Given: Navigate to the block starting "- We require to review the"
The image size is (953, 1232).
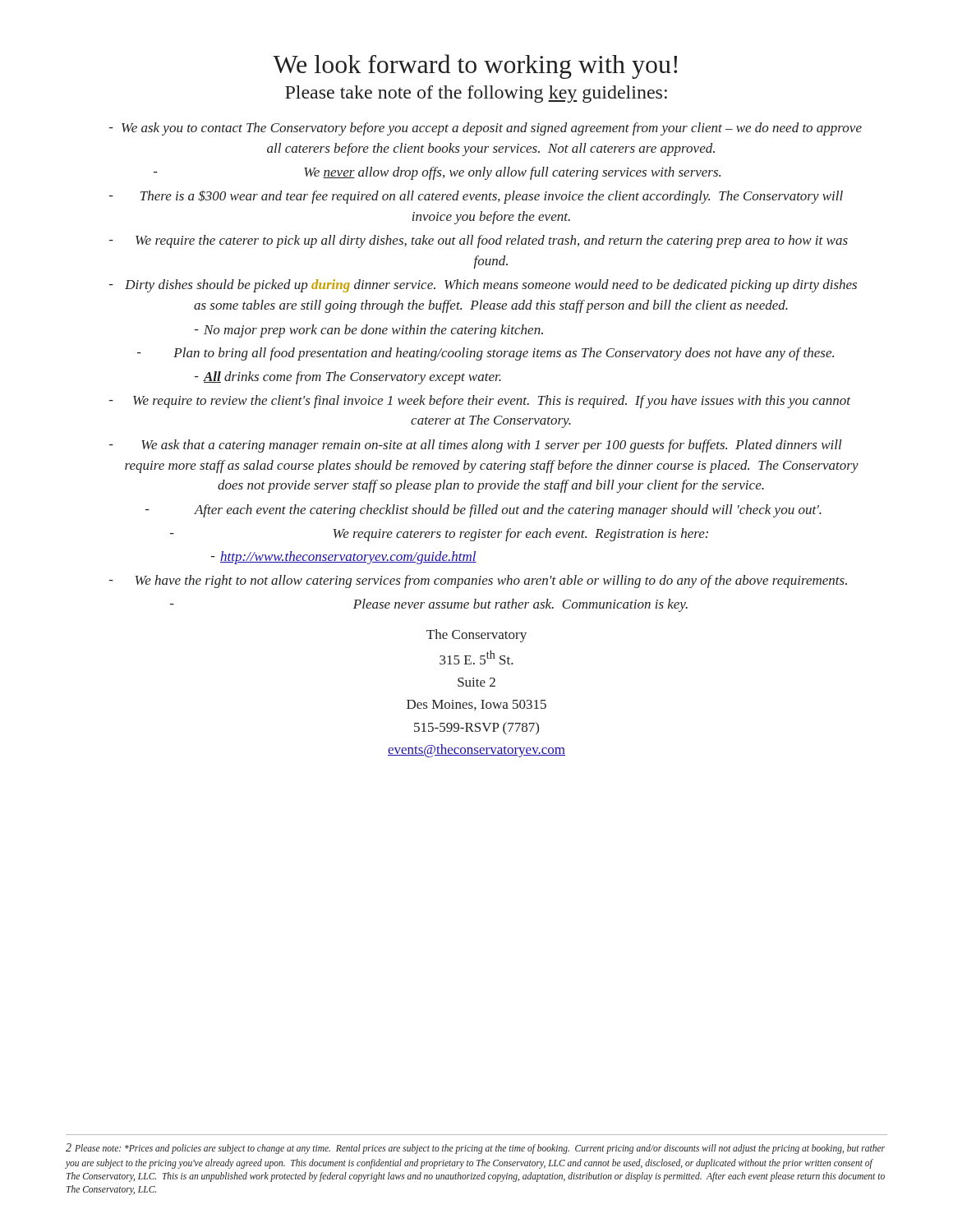Looking at the screenshot, I should (x=476, y=411).
